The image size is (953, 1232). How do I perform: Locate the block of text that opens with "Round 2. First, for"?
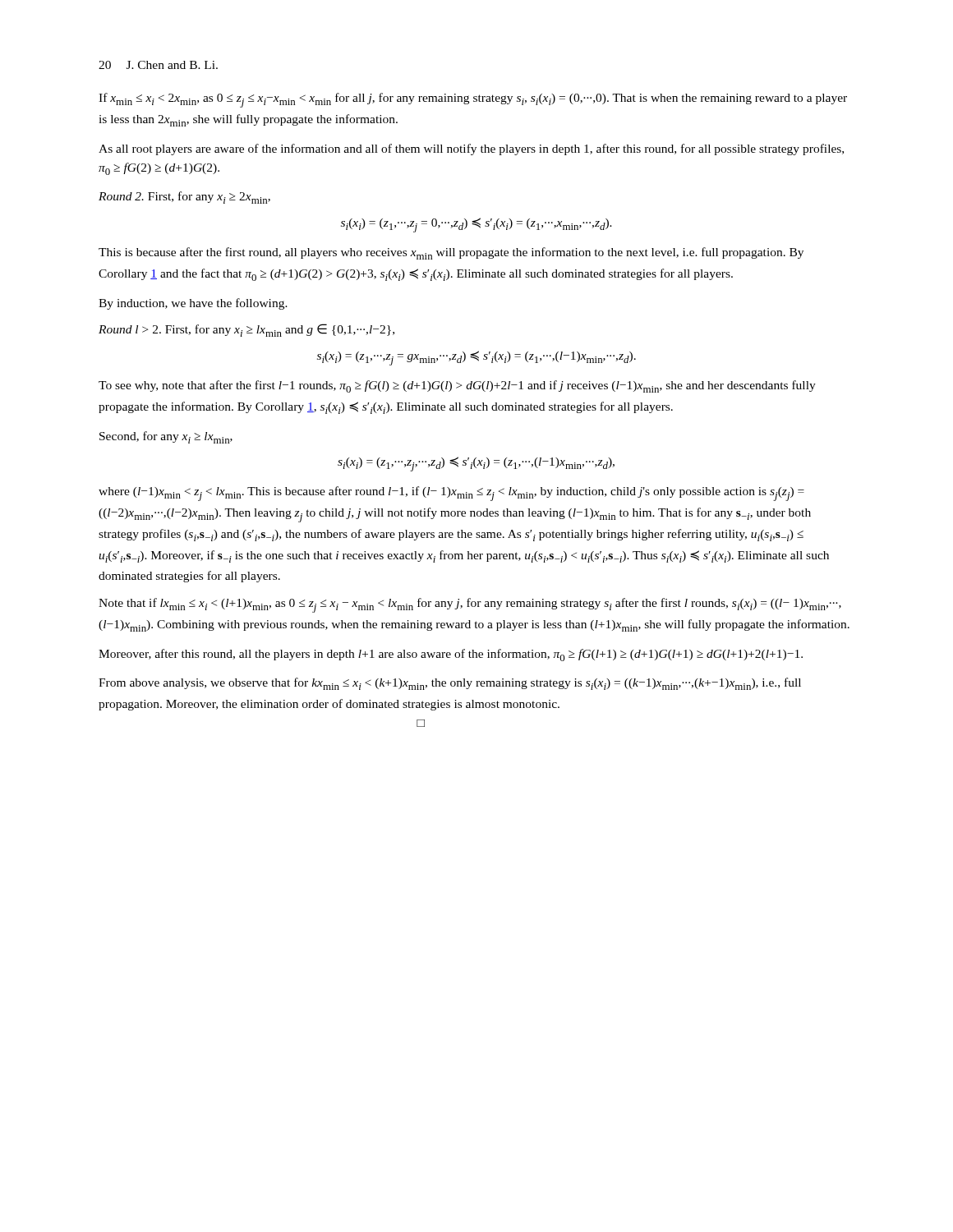click(x=184, y=198)
